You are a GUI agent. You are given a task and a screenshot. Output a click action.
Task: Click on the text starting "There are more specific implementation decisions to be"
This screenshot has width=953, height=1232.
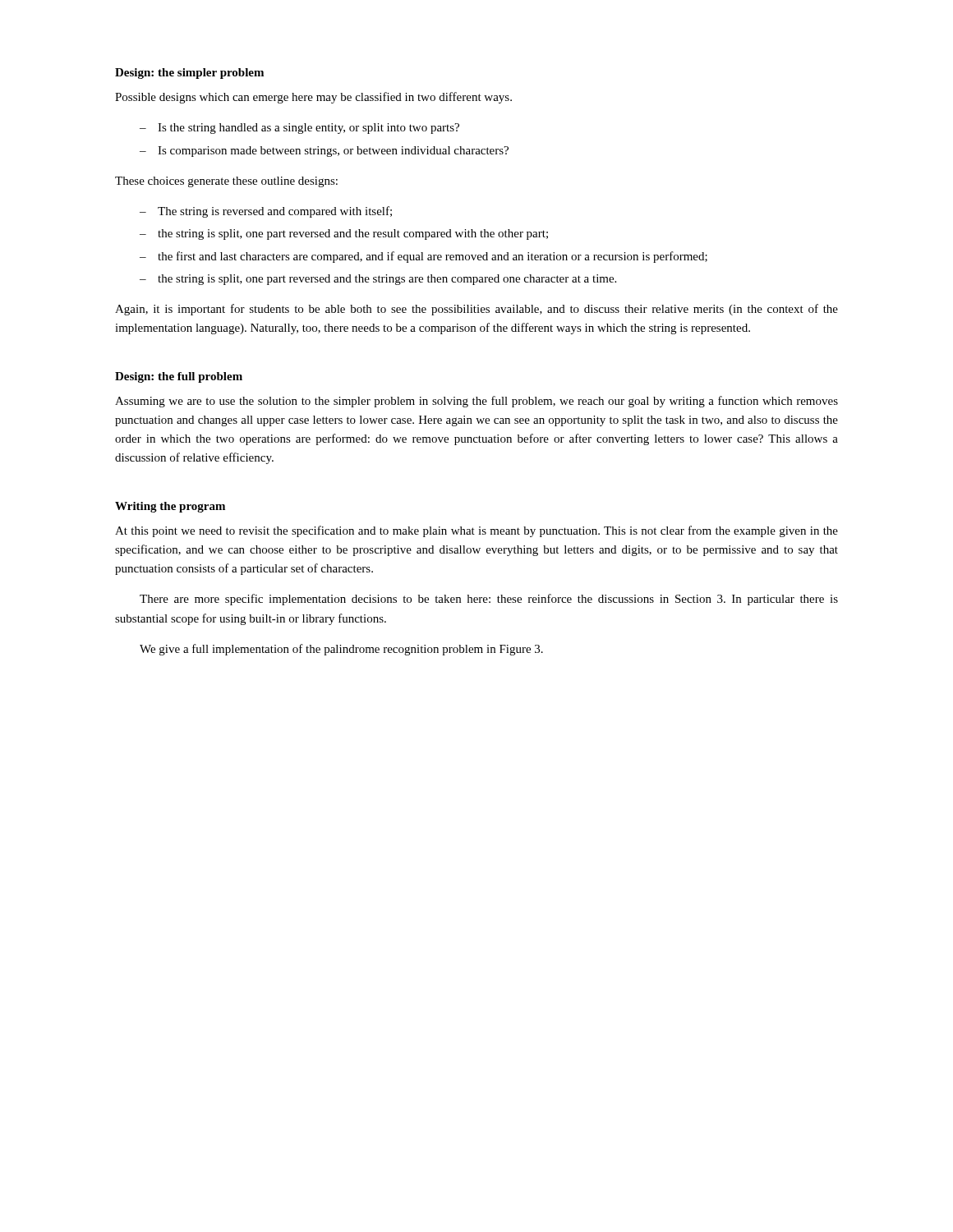click(476, 608)
